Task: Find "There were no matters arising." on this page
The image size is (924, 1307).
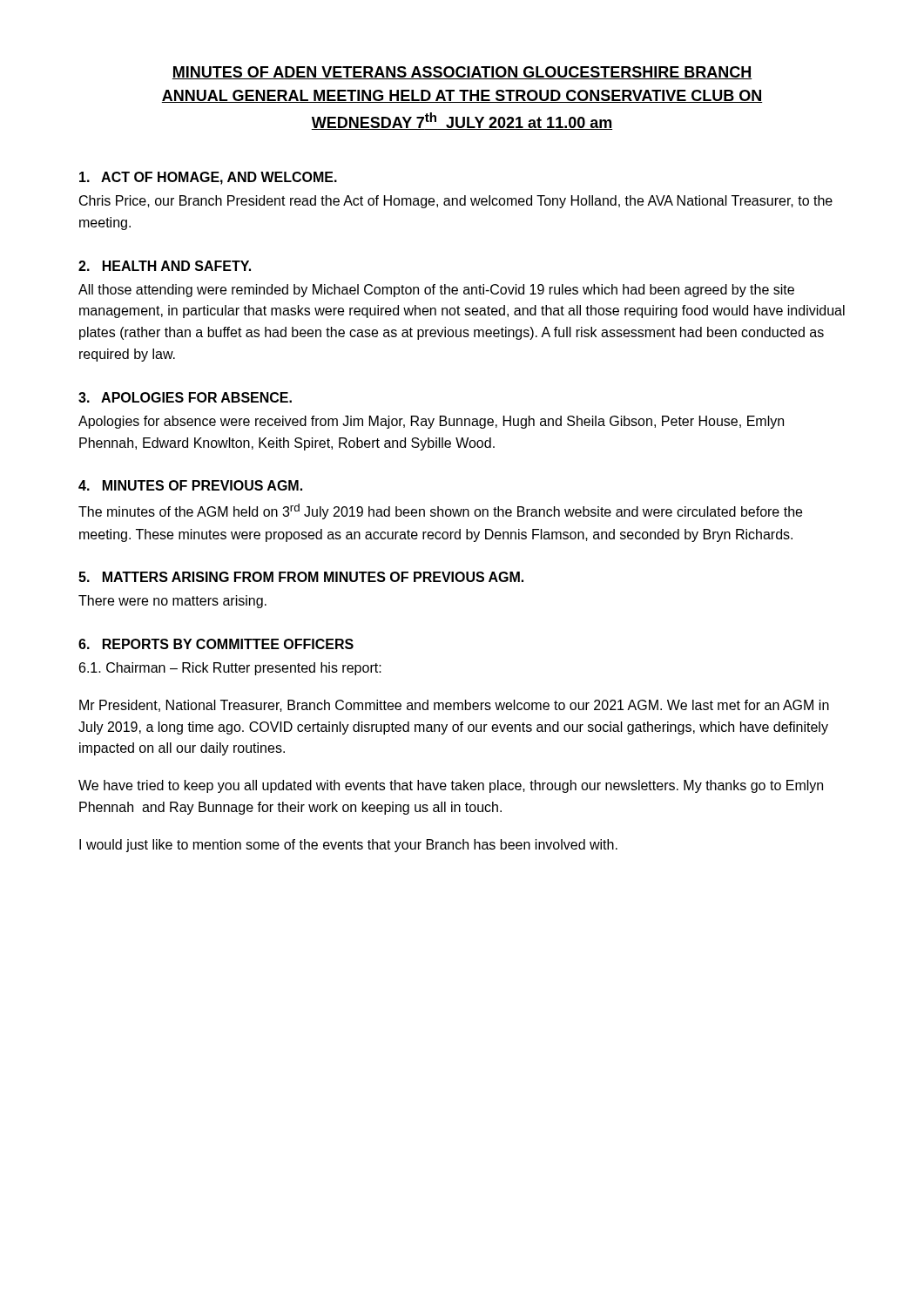Action: coord(173,601)
